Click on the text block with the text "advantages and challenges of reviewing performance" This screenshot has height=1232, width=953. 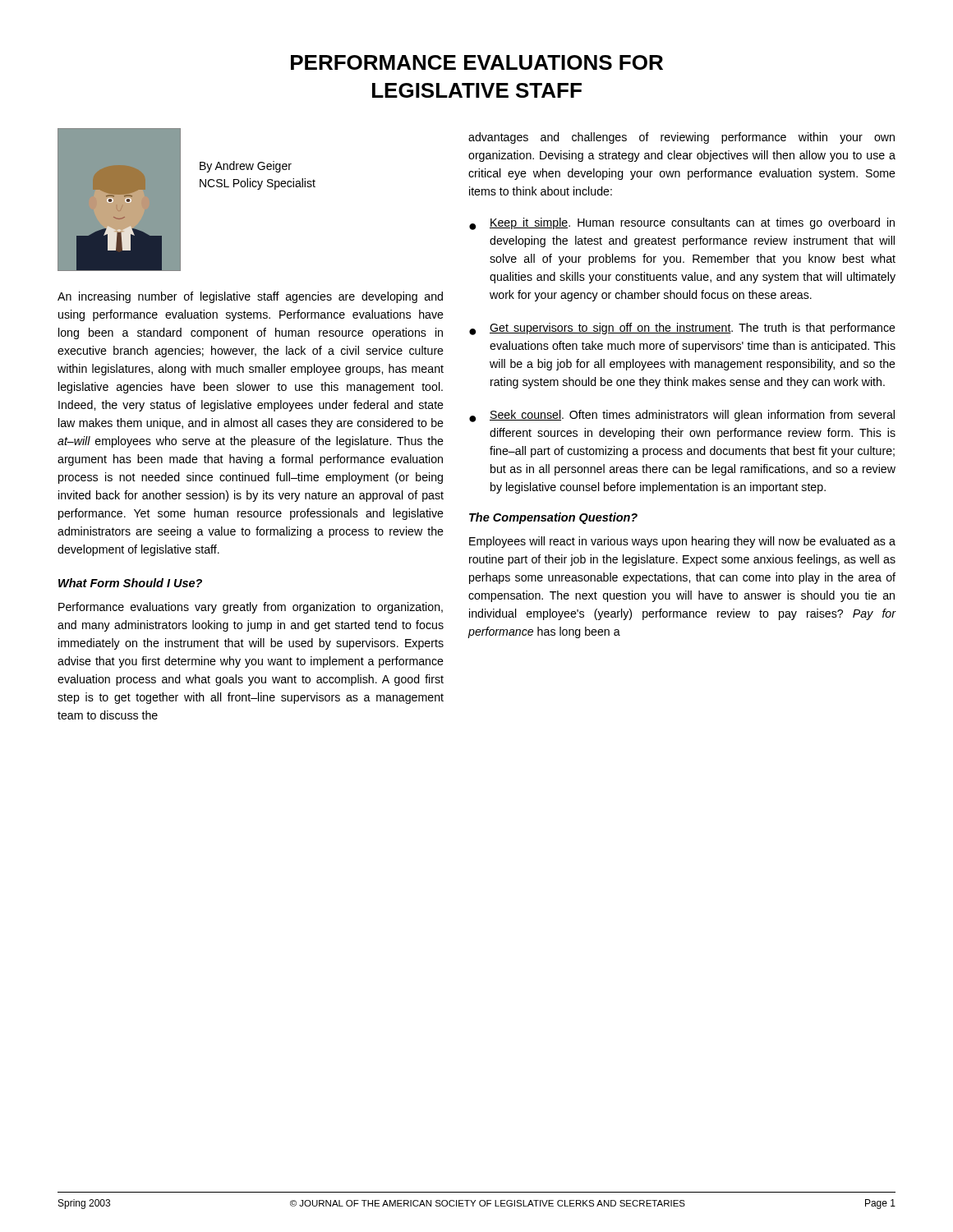682,164
